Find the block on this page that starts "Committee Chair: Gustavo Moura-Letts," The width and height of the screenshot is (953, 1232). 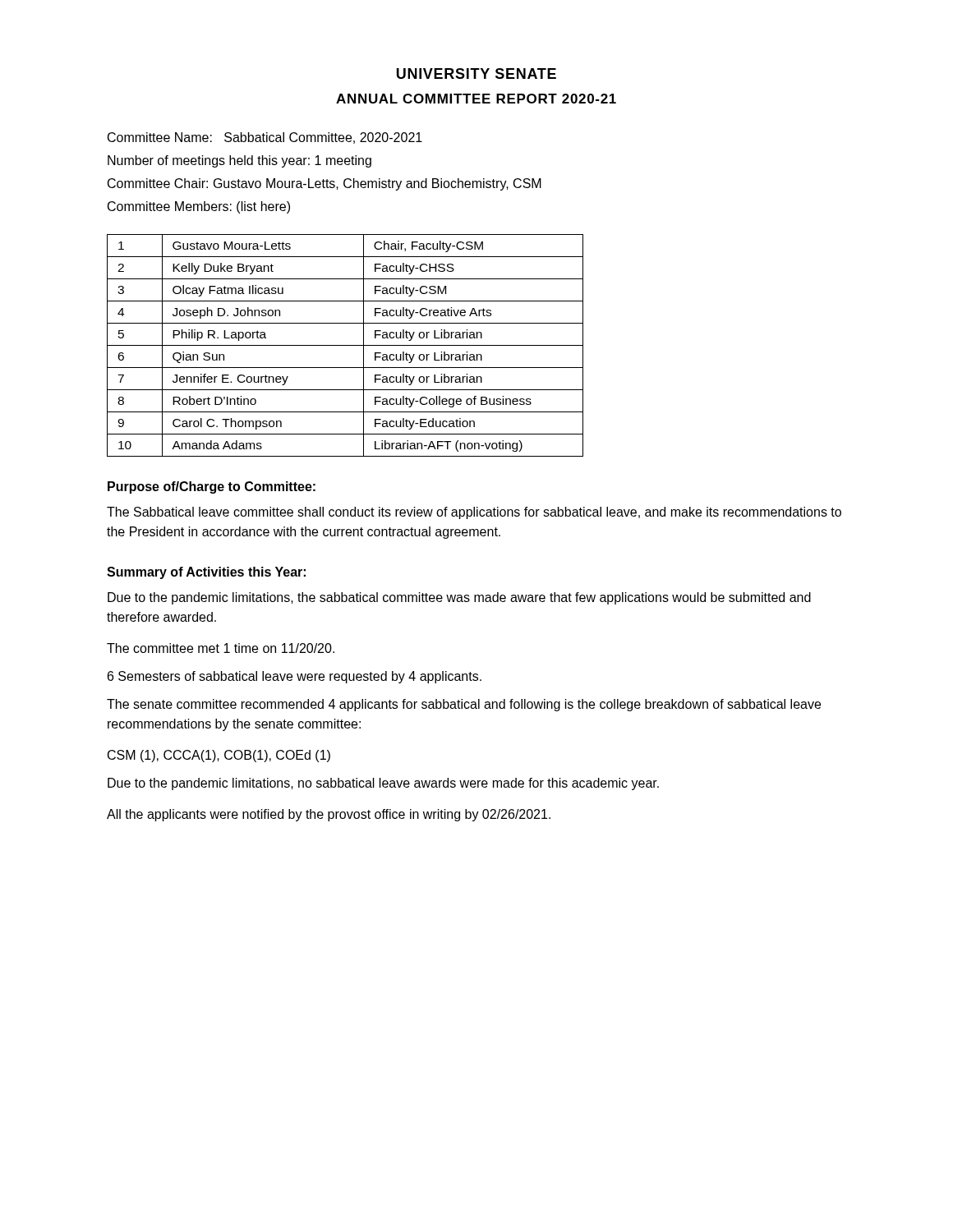pyautogui.click(x=324, y=184)
